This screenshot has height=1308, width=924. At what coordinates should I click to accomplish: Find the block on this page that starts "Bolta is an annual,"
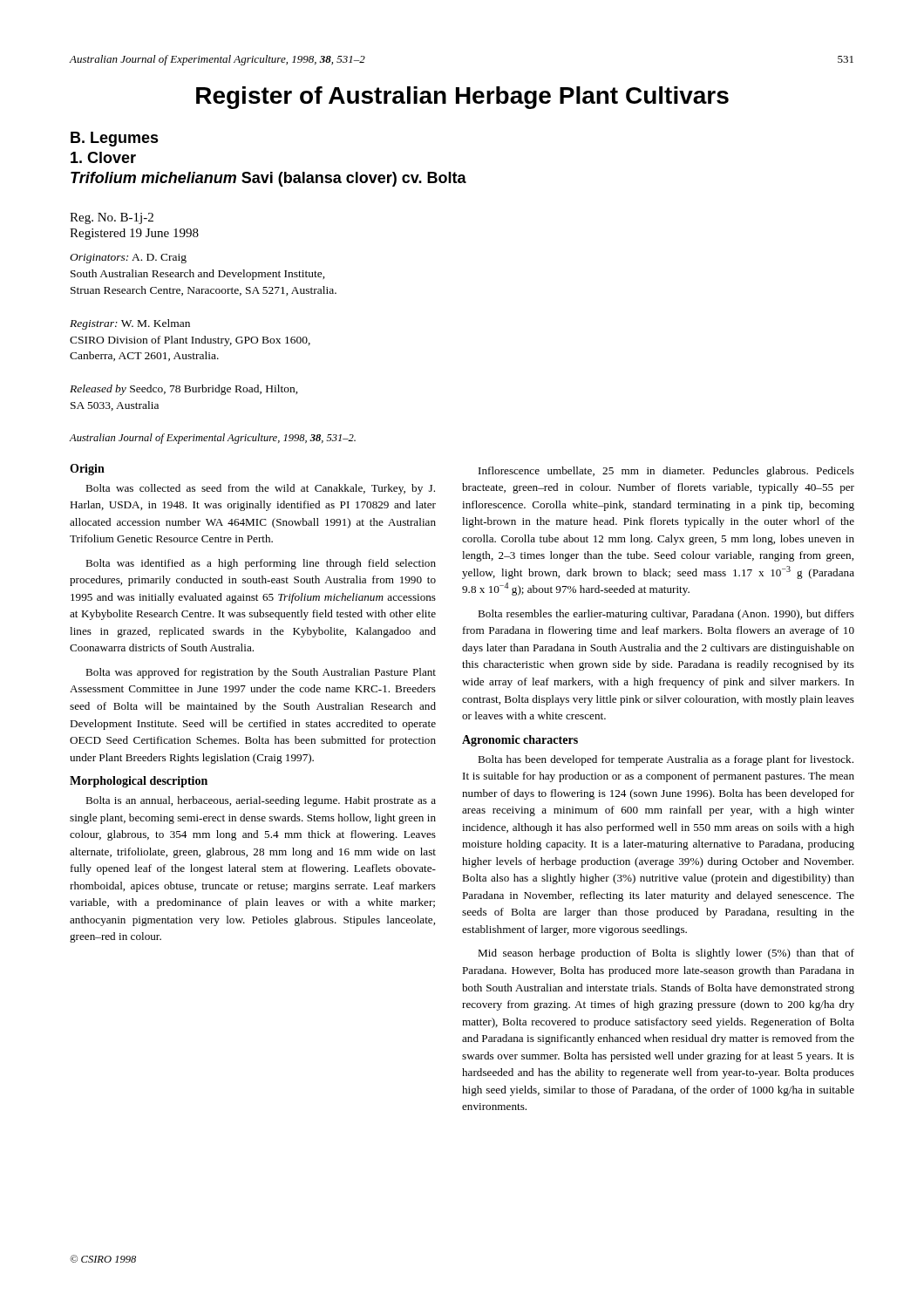point(253,869)
